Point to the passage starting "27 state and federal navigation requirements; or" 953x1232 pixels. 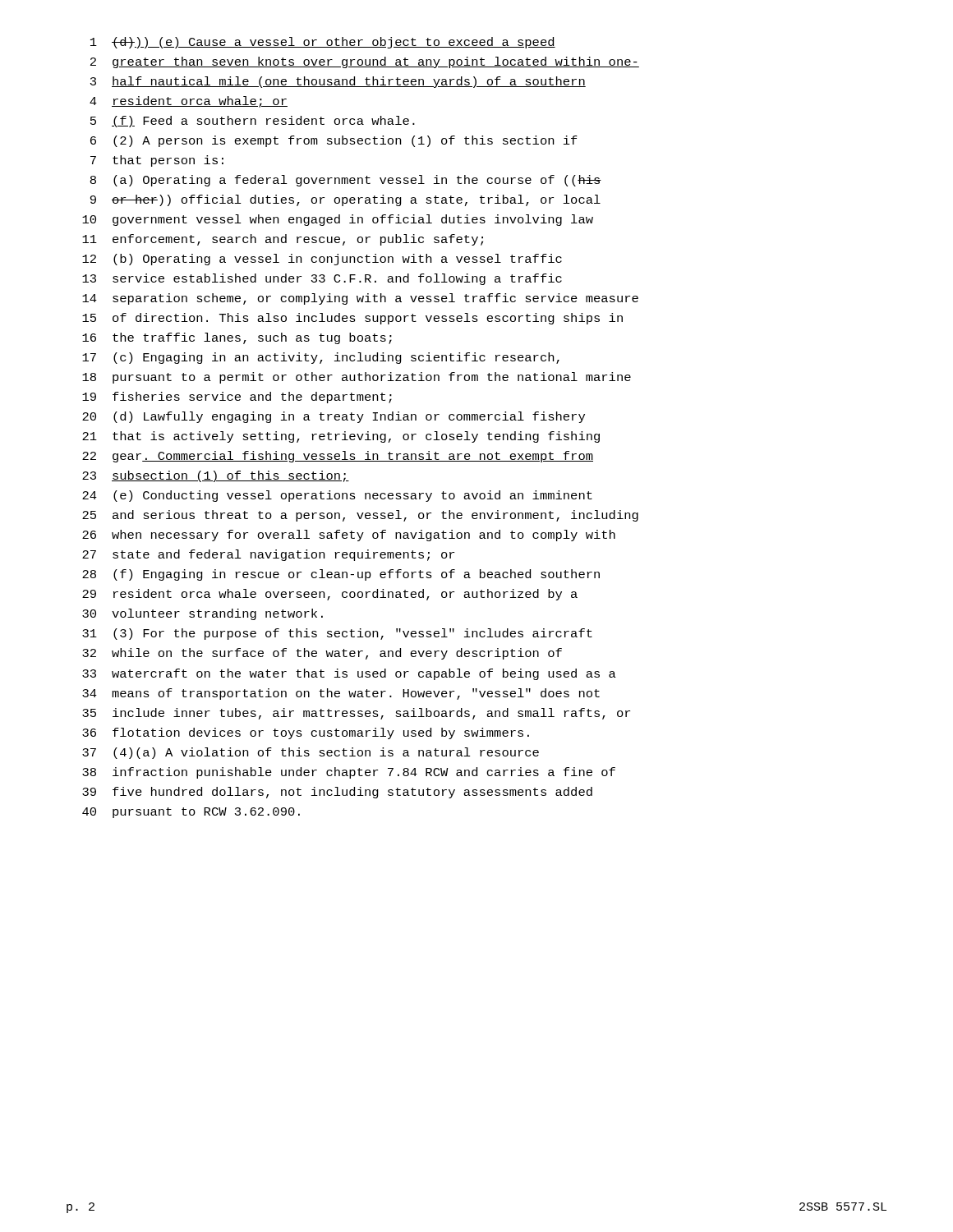click(268, 555)
